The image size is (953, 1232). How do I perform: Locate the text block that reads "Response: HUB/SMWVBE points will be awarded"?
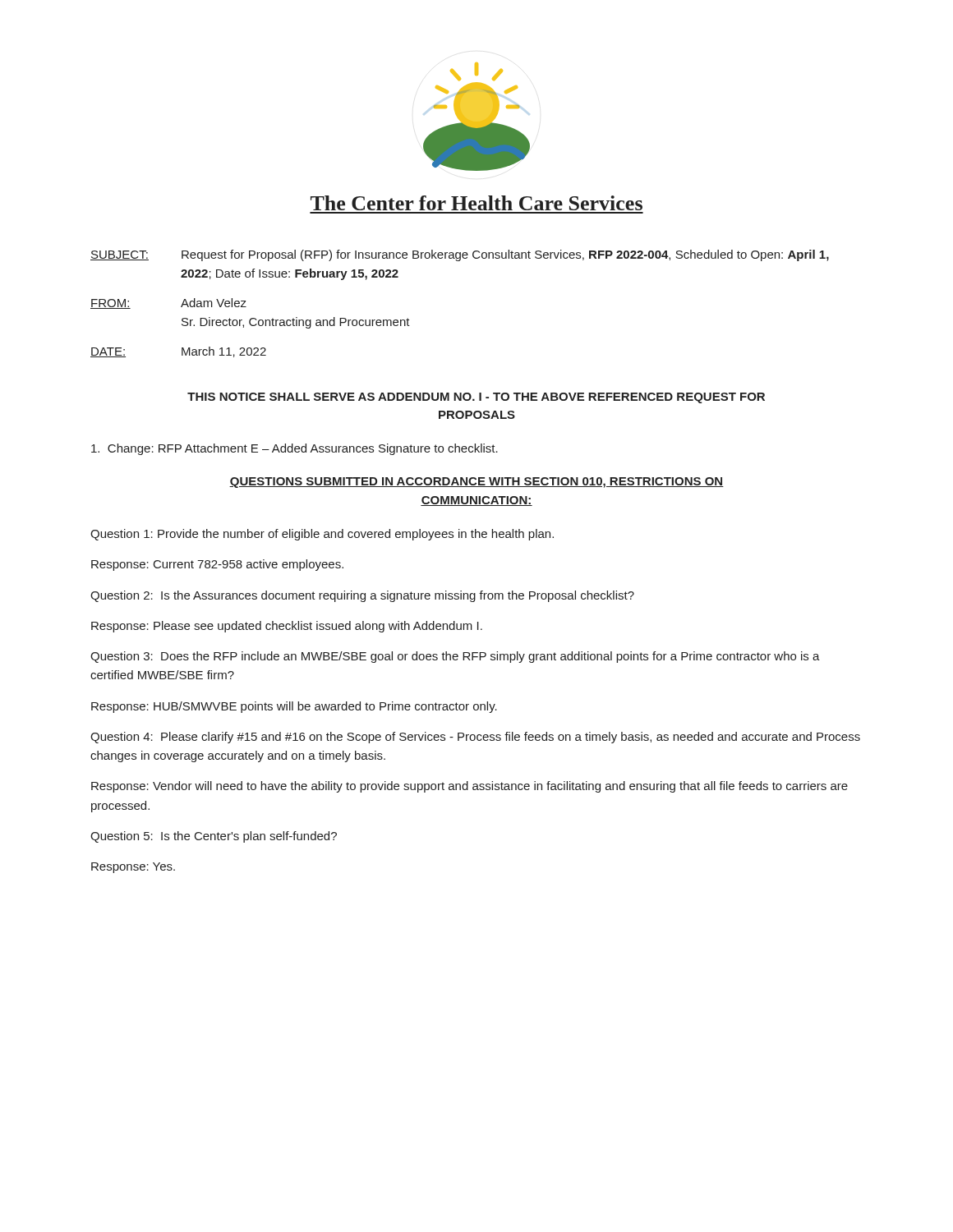294,706
